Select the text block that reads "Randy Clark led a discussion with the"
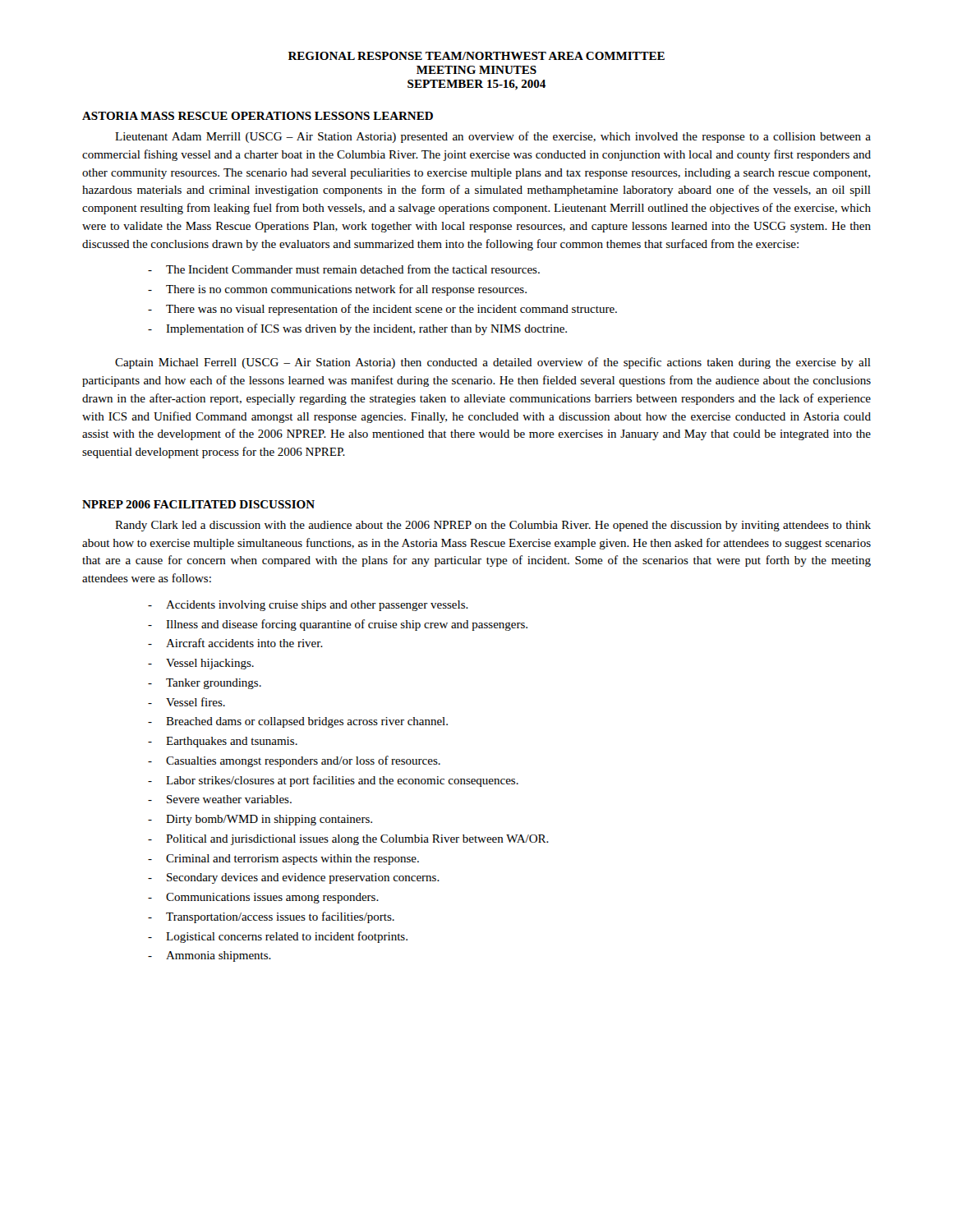953x1232 pixels. pos(476,552)
